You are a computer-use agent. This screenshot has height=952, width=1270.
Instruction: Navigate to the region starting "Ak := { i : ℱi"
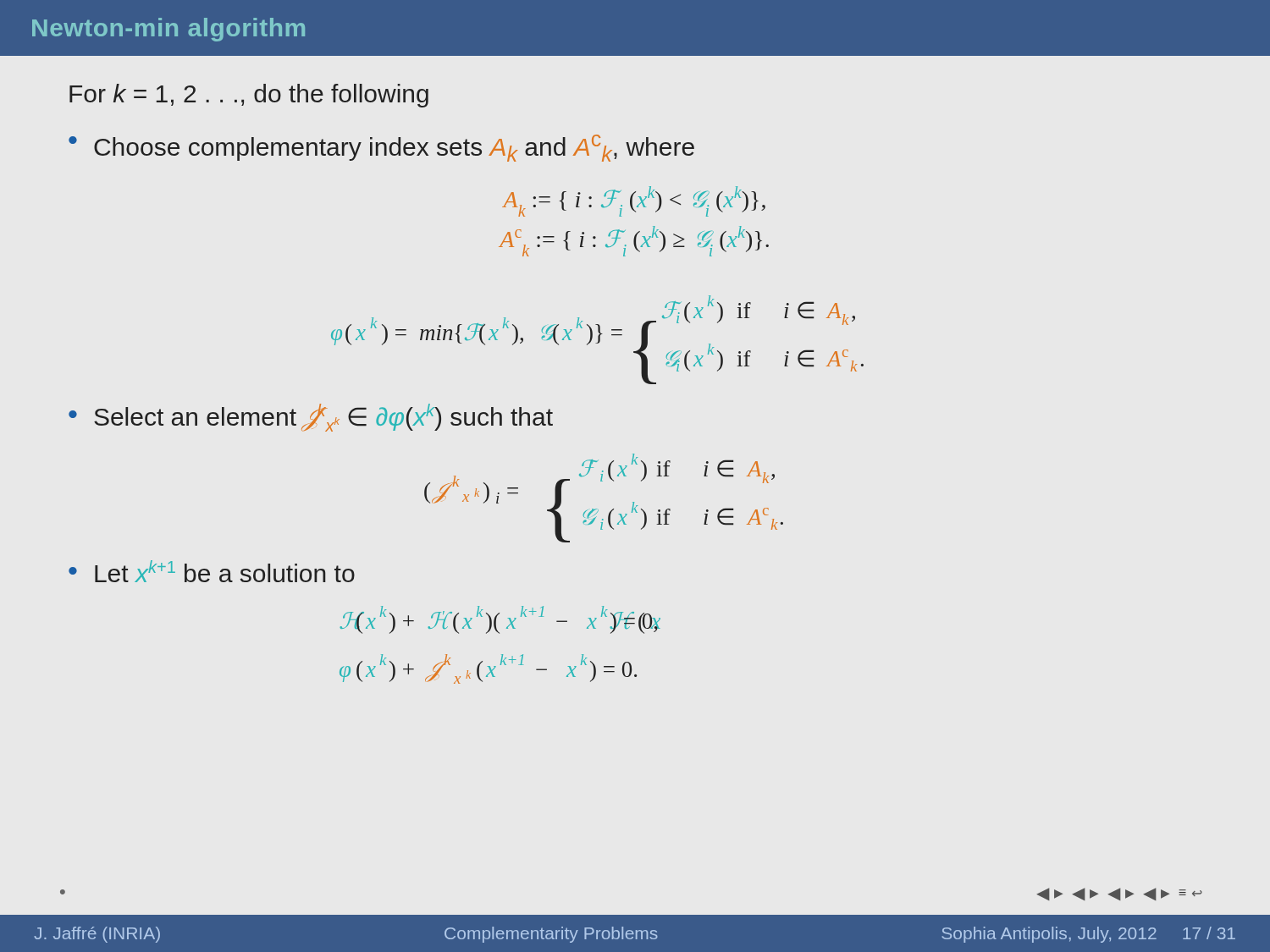pyautogui.click(x=635, y=222)
